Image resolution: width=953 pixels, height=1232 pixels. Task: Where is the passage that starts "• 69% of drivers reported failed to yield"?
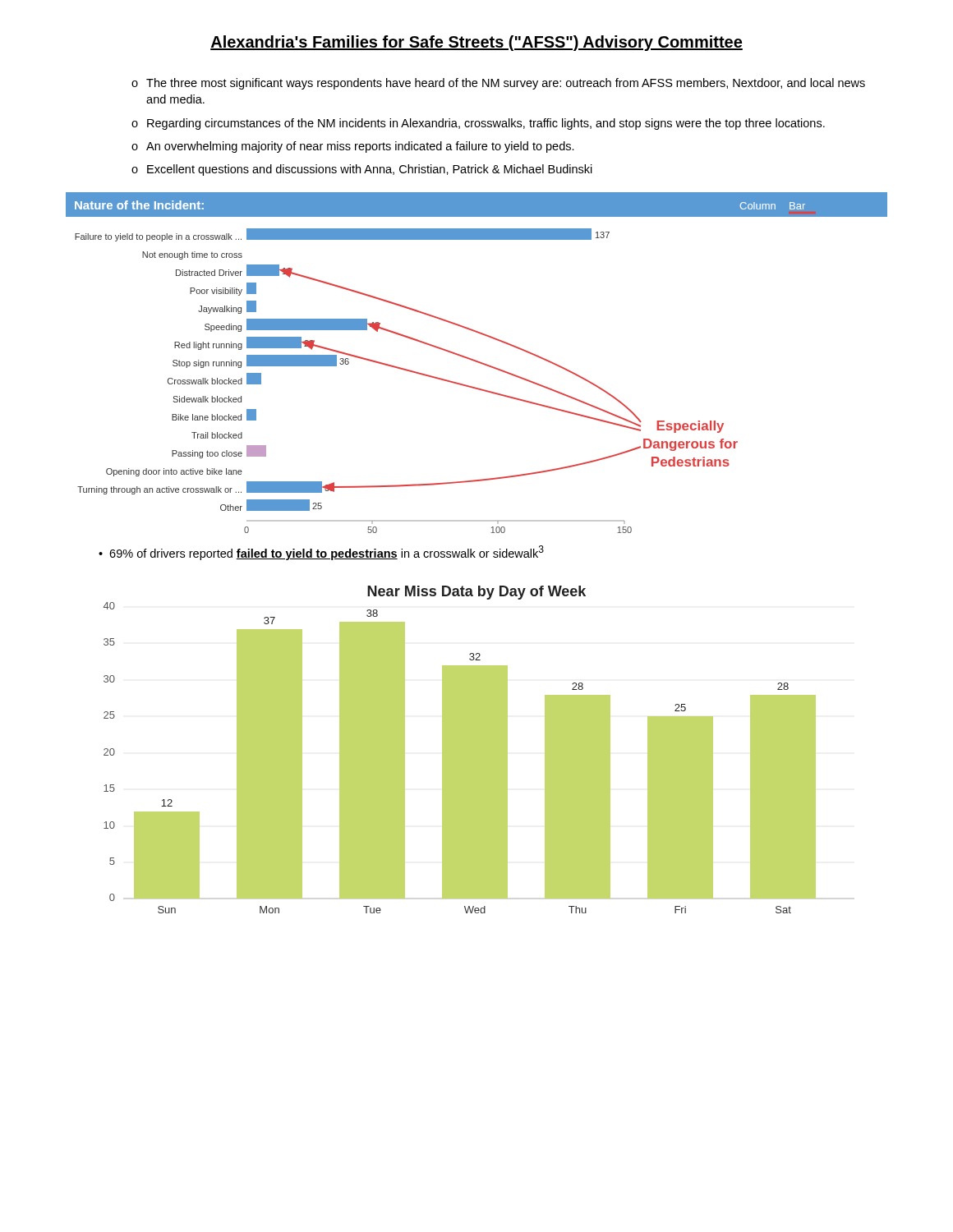(x=321, y=552)
